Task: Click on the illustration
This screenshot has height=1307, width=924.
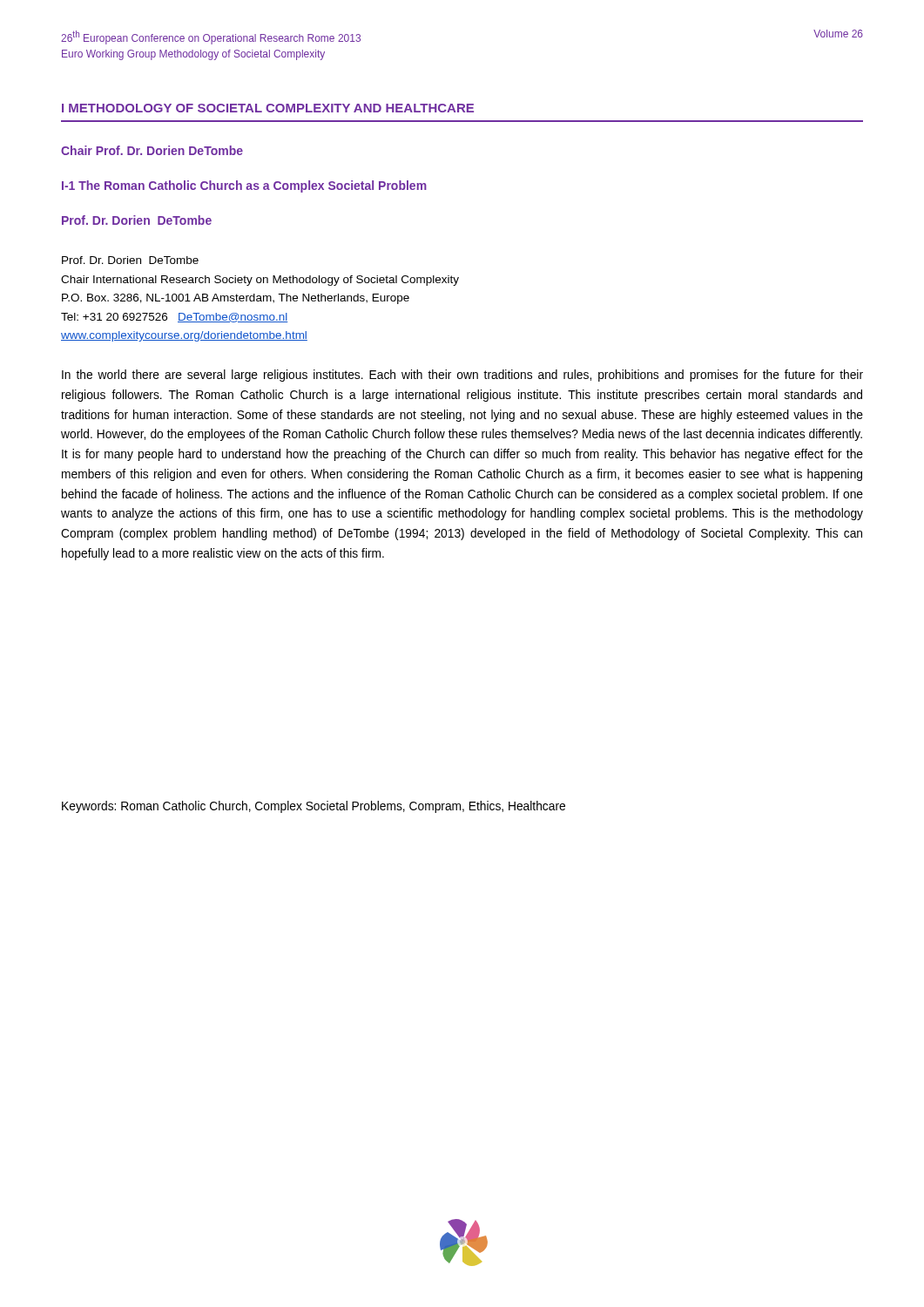Action: click(x=462, y=1242)
